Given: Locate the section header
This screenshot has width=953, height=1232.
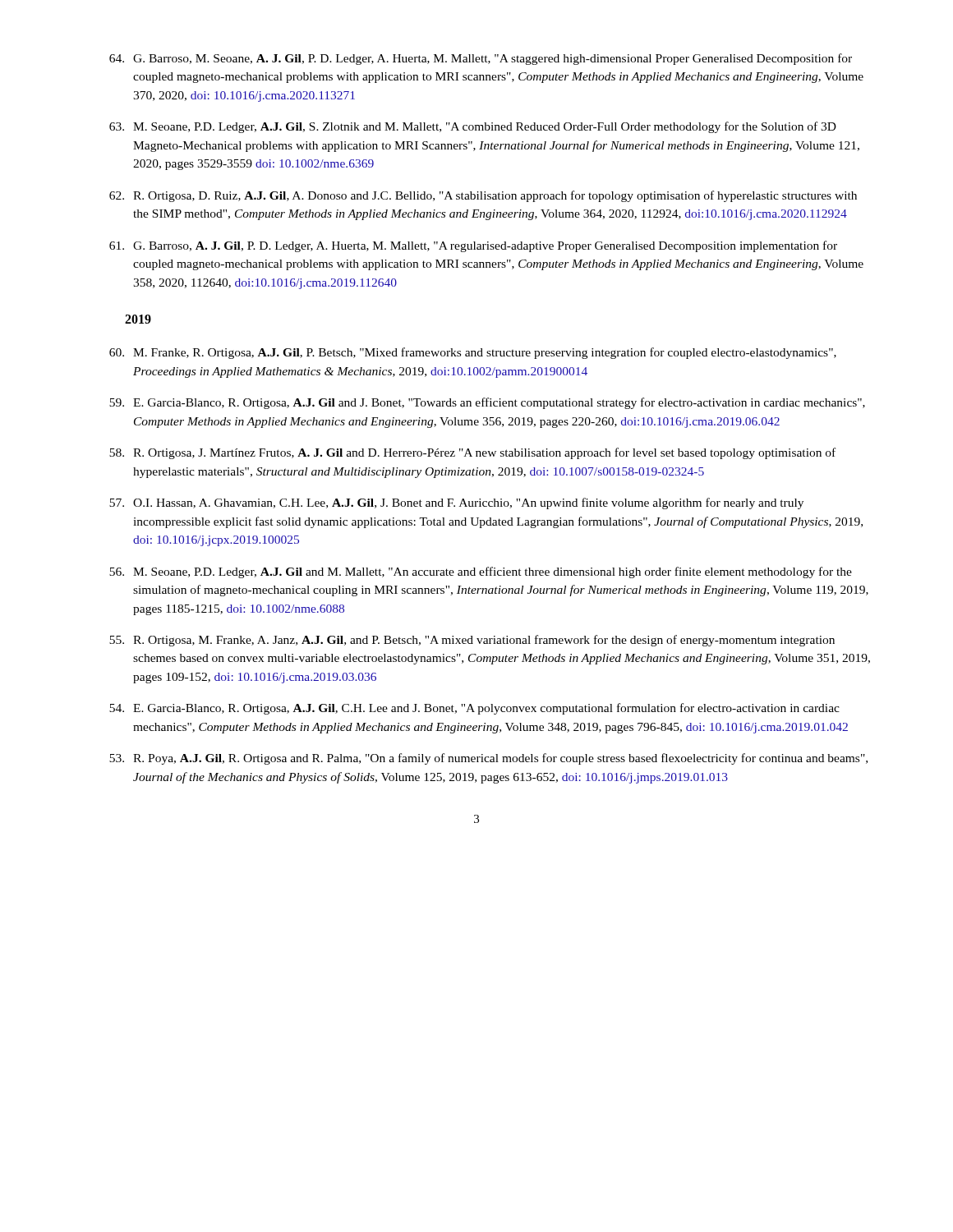Looking at the screenshot, I should (138, 319).
